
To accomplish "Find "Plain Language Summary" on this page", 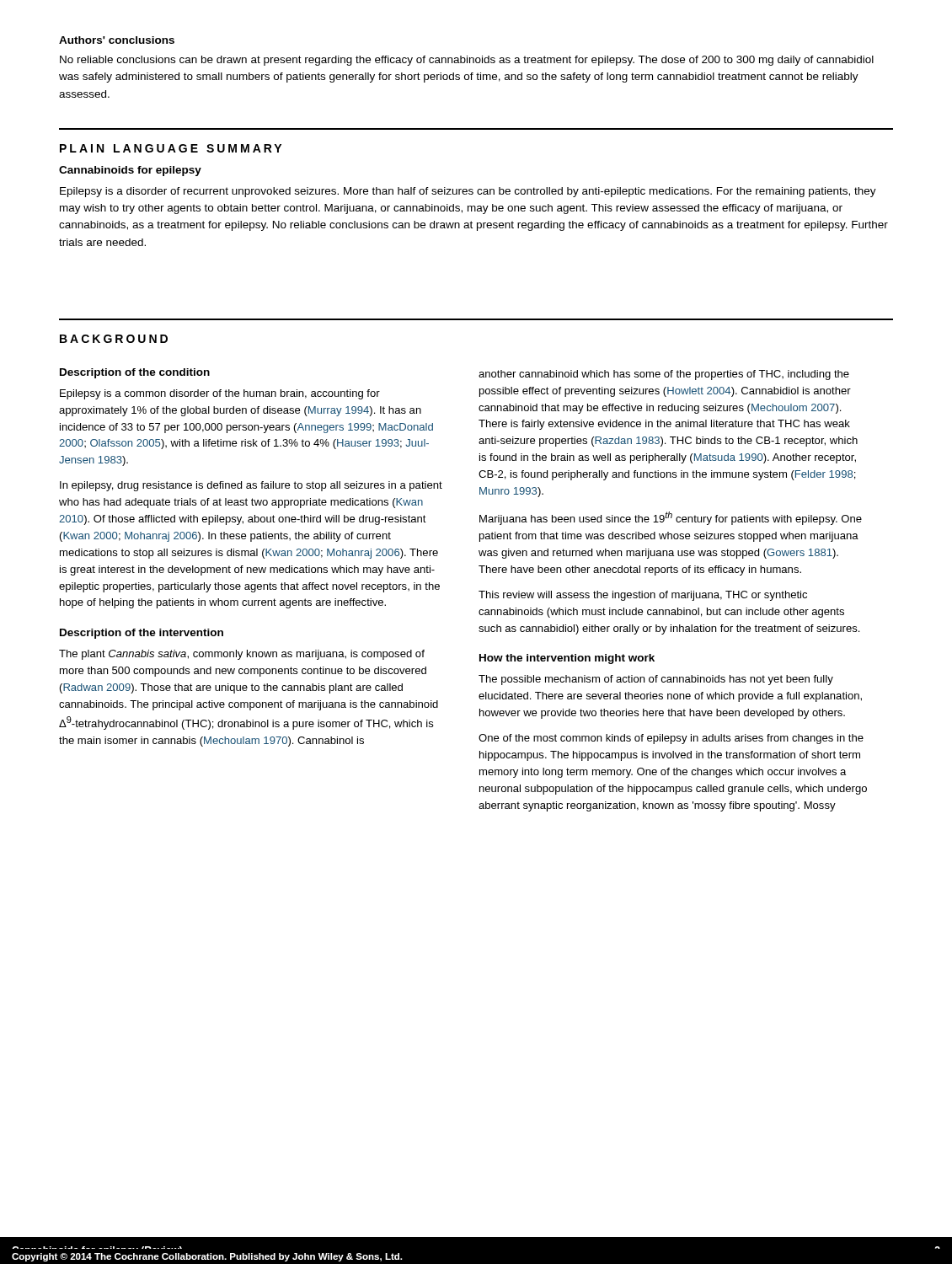I will pyautogui.click(x=172, y=148).
